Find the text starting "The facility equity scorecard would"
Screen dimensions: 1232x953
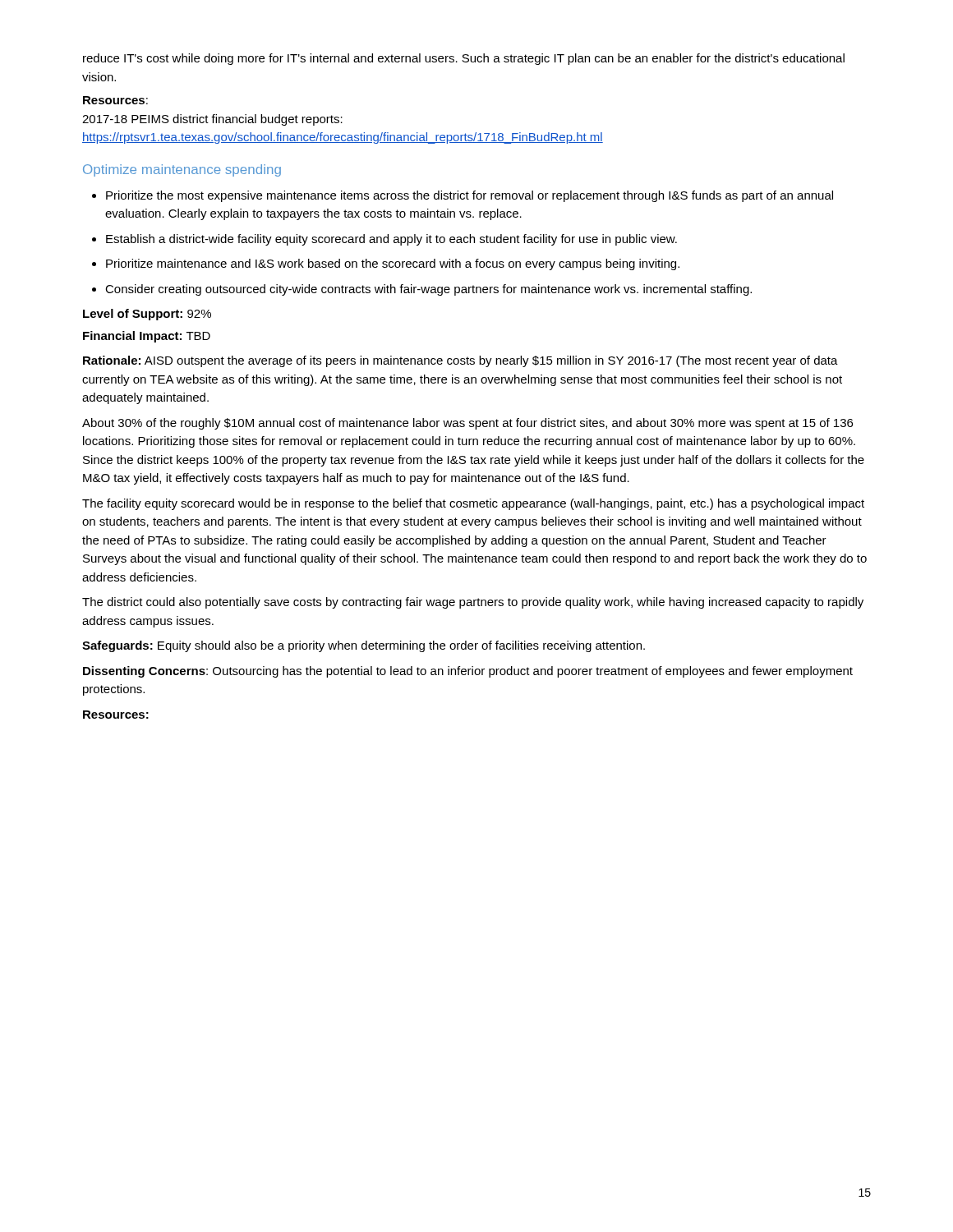(476, 540)
